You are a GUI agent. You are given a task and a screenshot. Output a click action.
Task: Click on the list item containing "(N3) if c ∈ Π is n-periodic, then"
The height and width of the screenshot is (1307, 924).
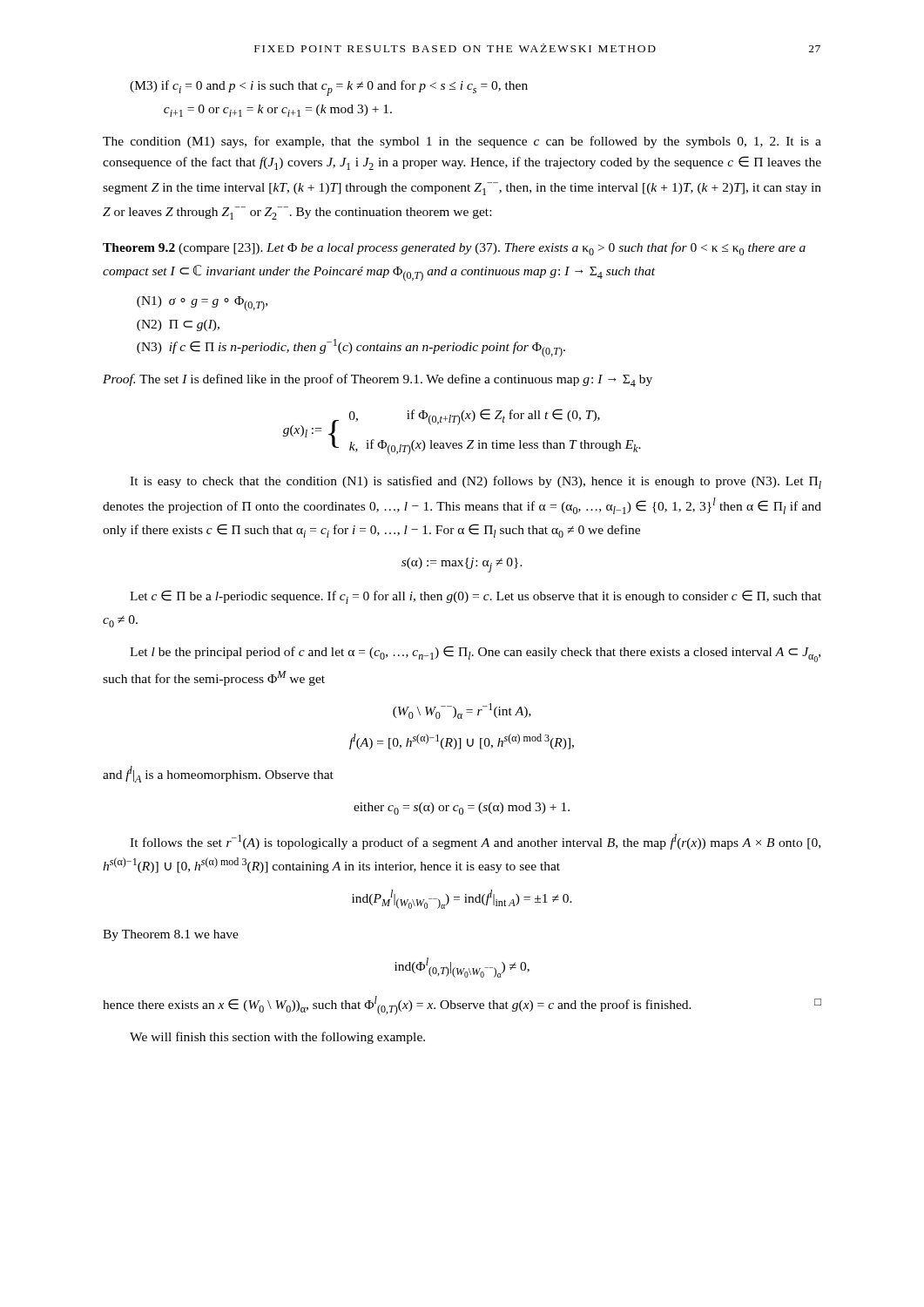(x=351, y=347)
